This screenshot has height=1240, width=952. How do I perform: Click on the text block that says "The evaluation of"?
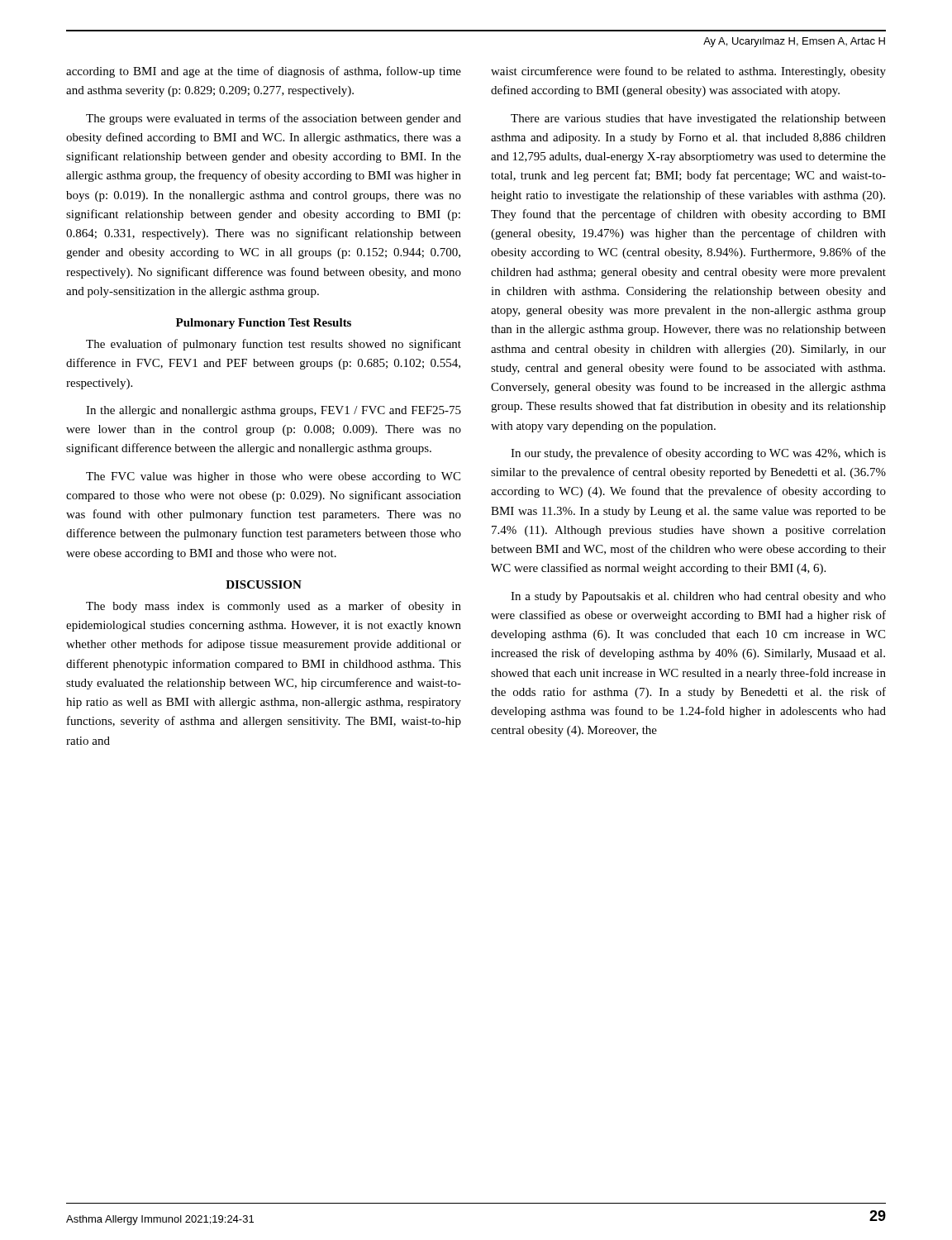pyautogui.click(x=264, y=363)
